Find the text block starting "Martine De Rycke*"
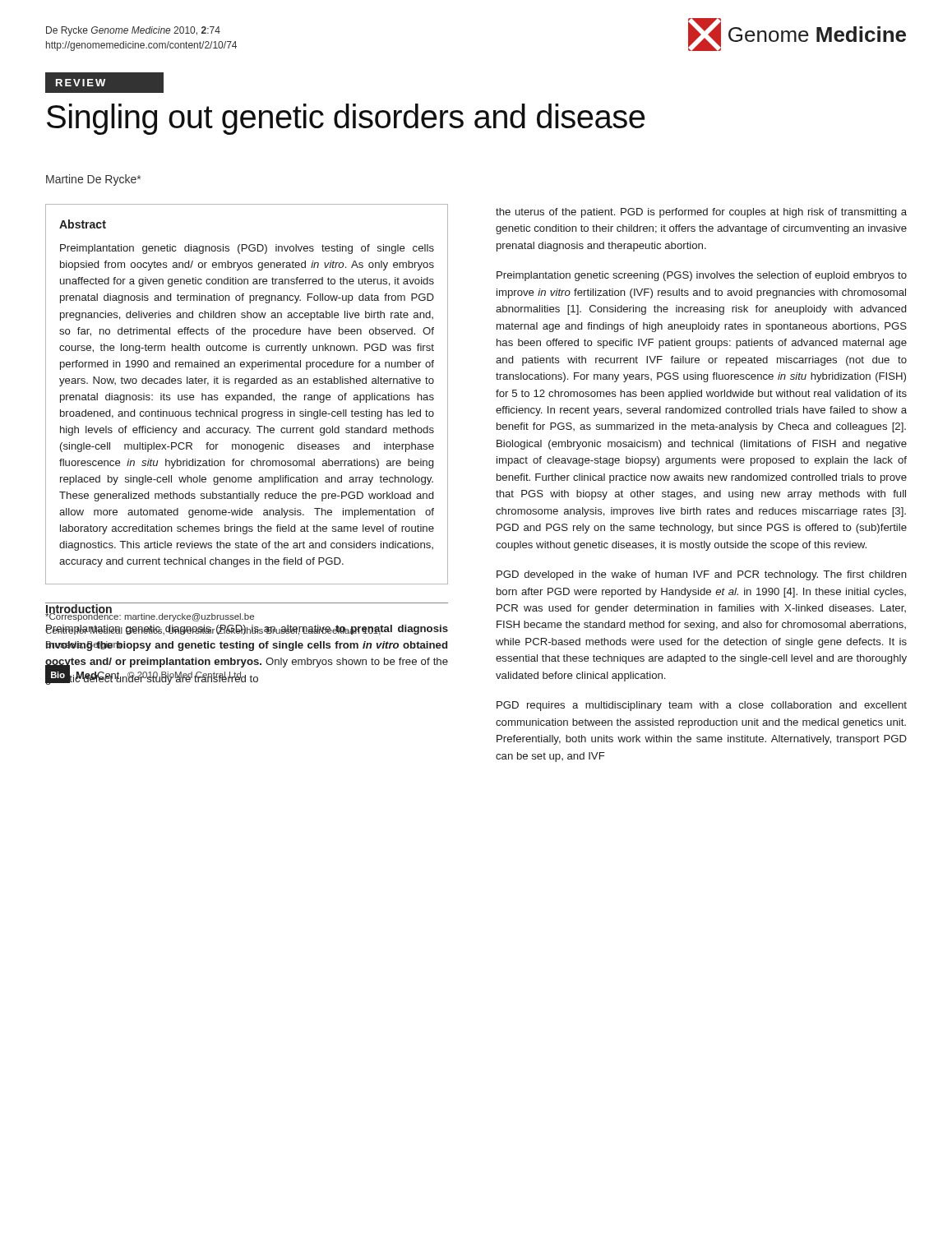 [x=93, y=179]
